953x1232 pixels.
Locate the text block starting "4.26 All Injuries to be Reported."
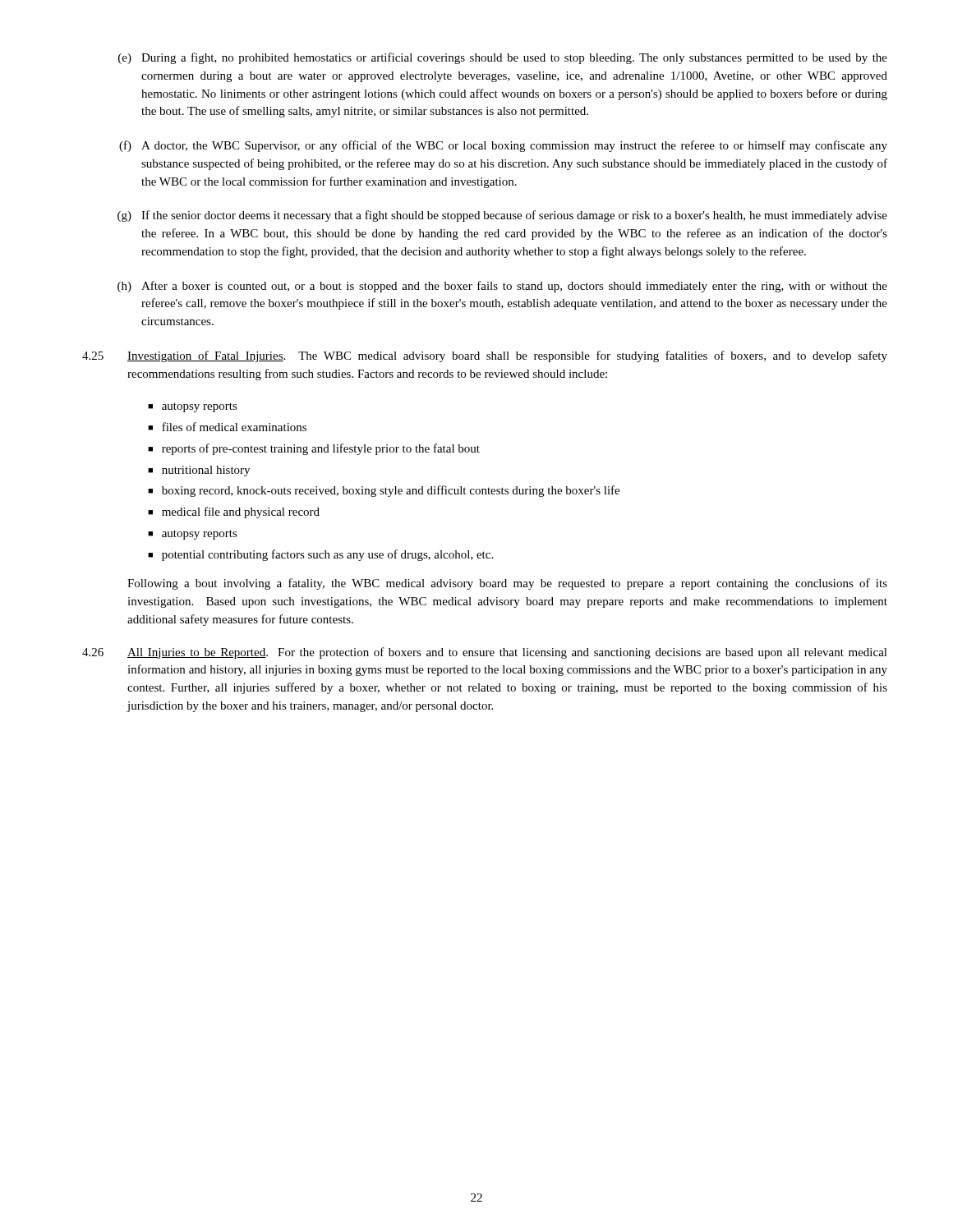[485, 679]
